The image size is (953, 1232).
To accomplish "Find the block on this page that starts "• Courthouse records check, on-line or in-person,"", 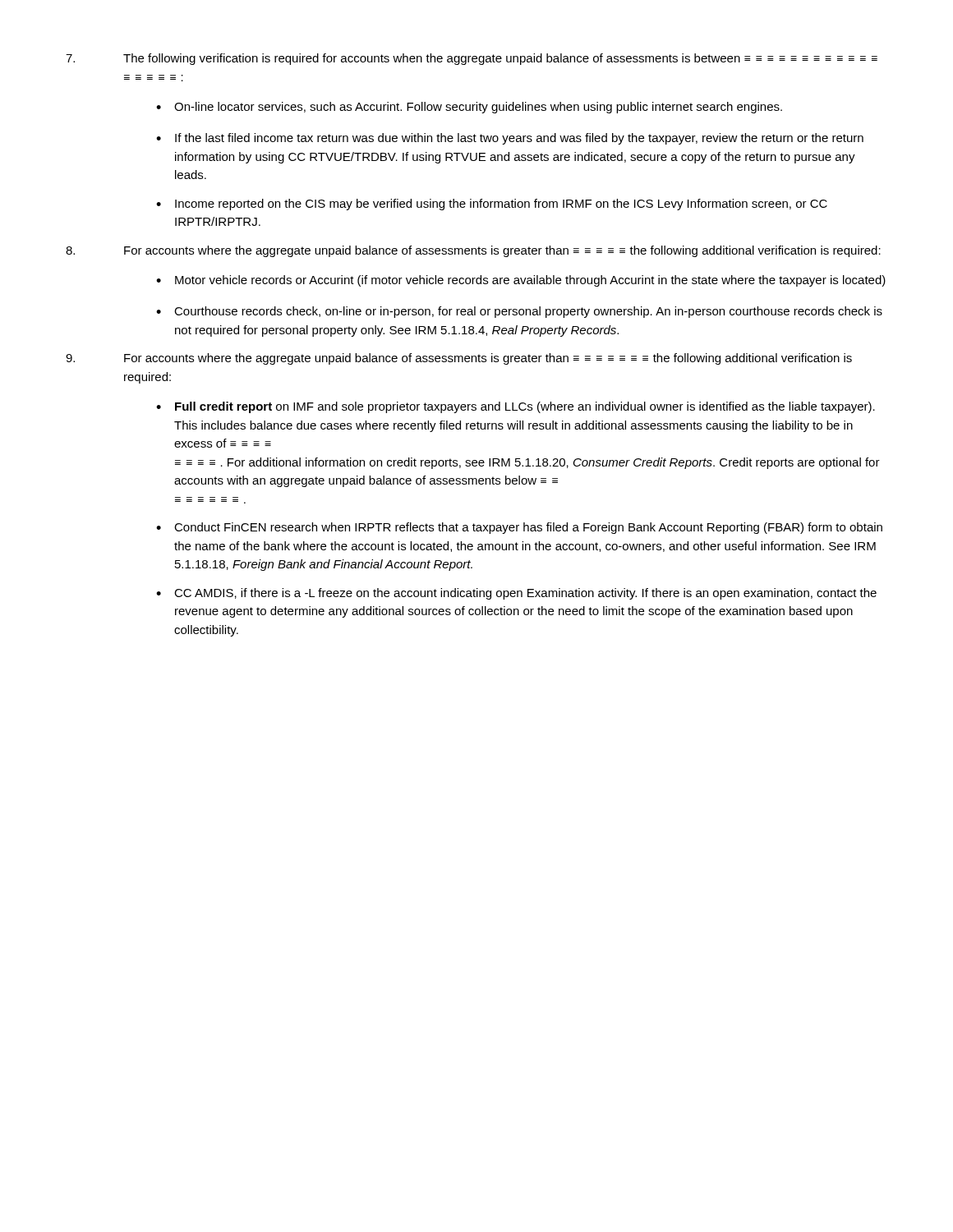I will tap(522, 321).
